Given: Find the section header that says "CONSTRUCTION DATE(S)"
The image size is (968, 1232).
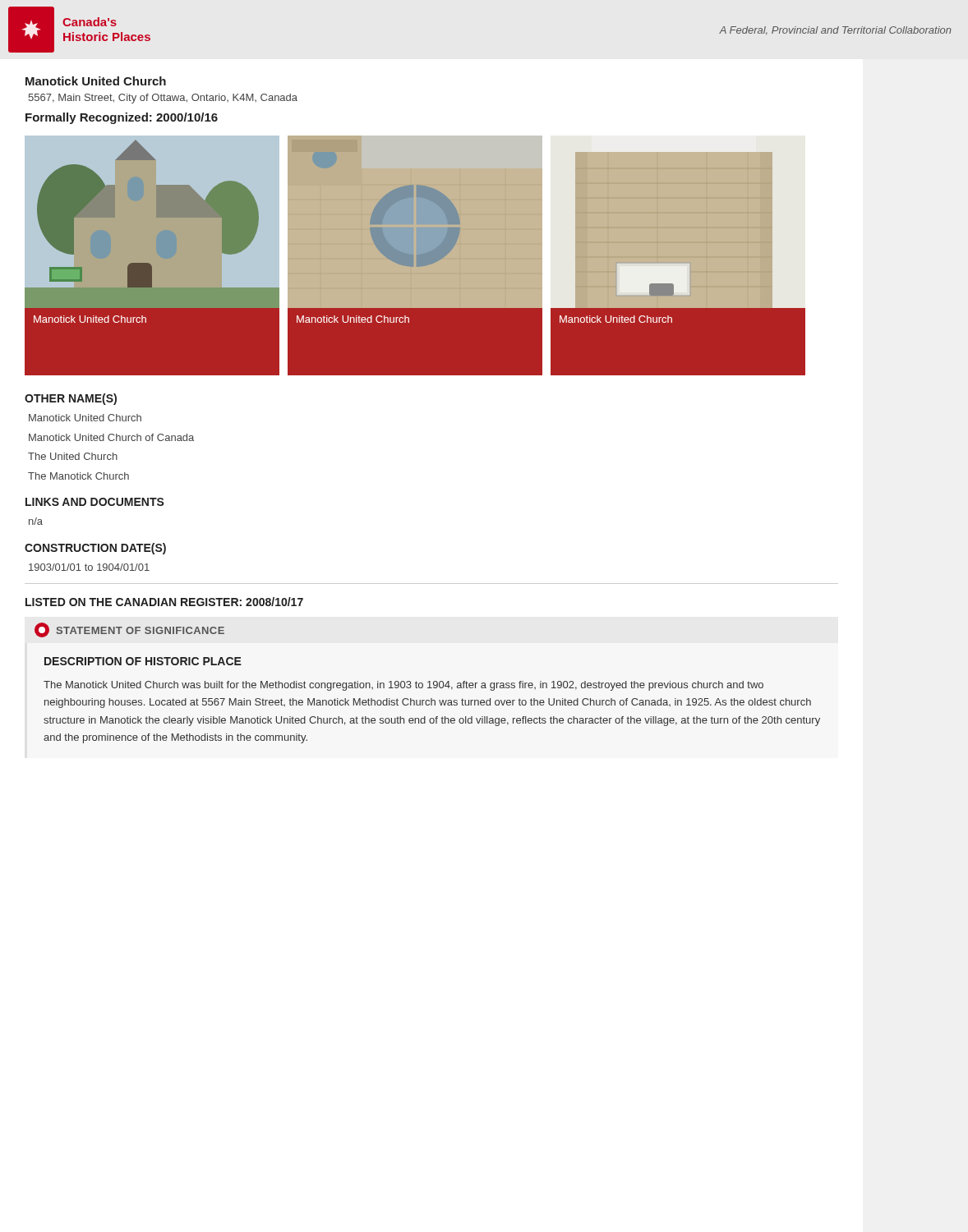Looking at the screenshot, I should (x=95, y=547).
